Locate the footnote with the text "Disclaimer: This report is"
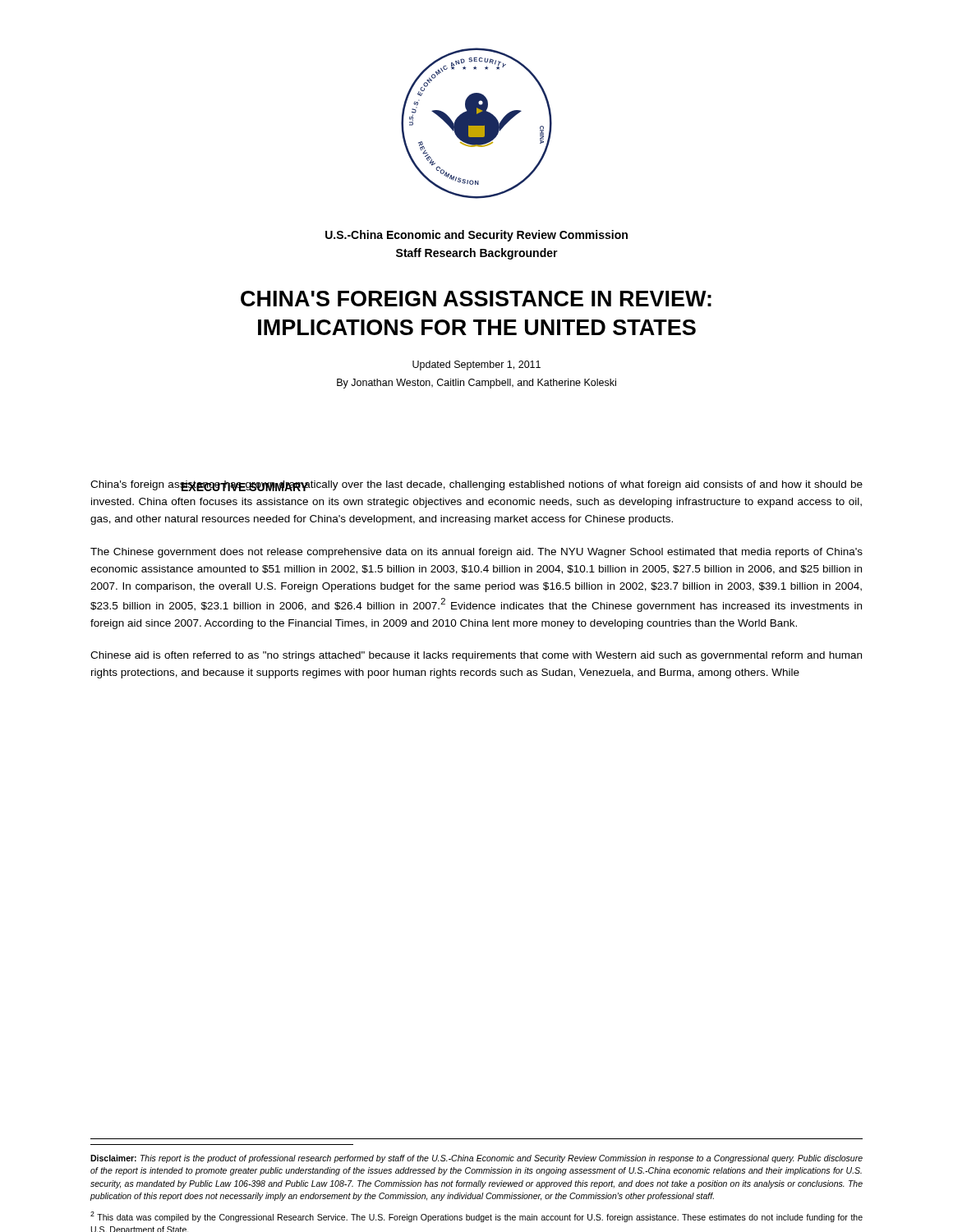This screenshot has height=1232, width=953. (x=476, y=1177)
